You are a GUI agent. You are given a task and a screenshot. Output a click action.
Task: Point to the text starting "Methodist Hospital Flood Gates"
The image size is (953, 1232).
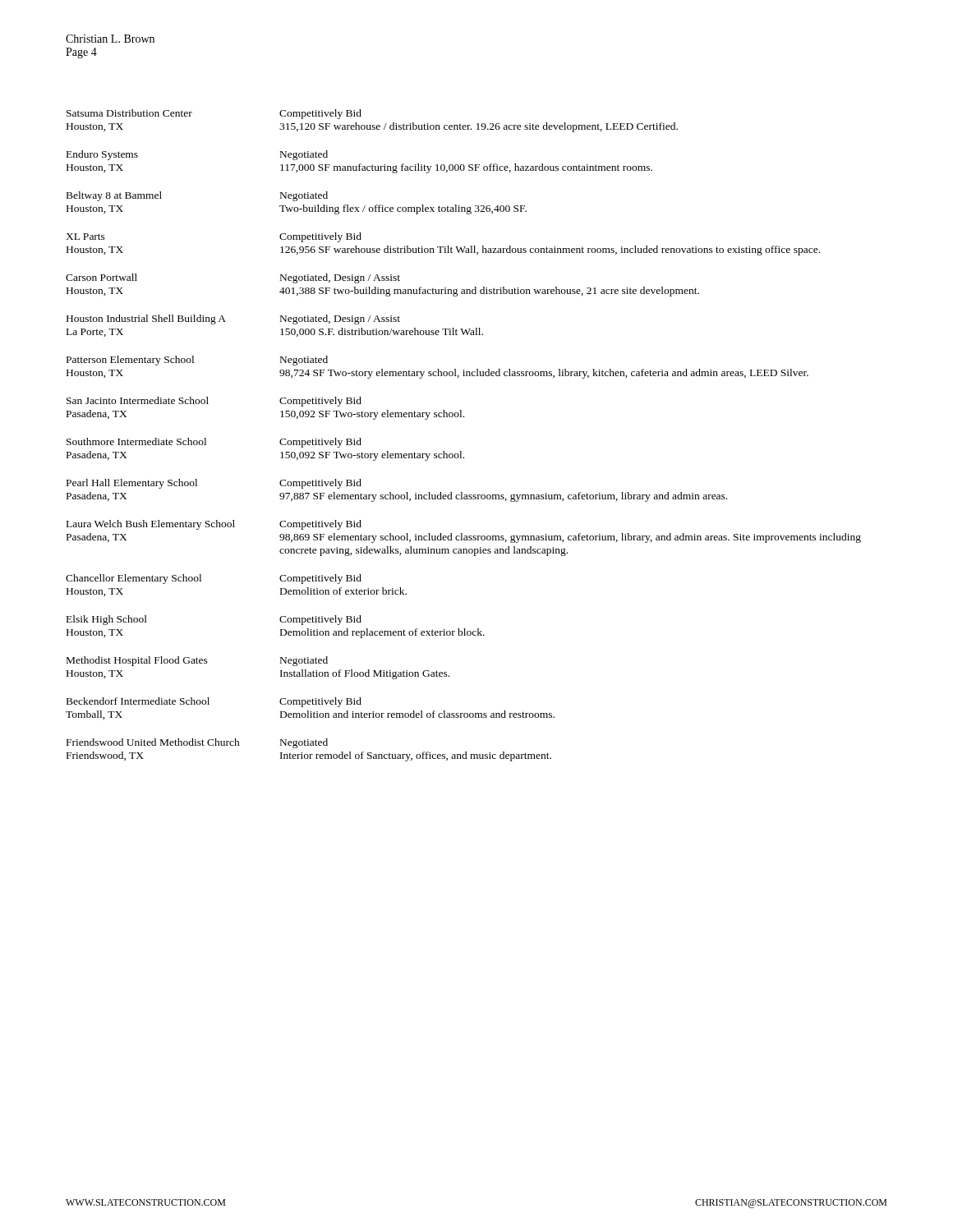(x=197, y=661)
